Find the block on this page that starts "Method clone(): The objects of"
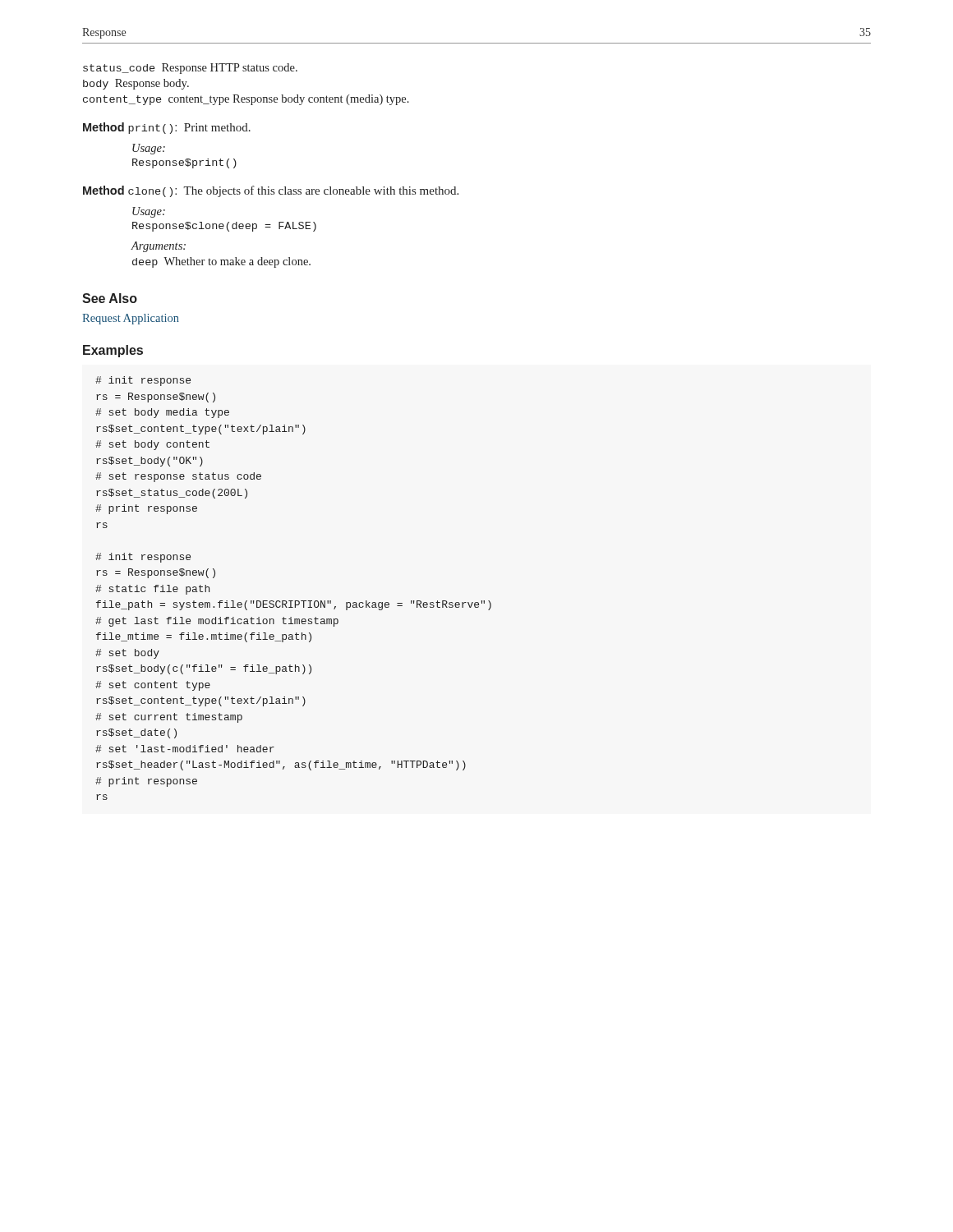The image size is (953, 1232). coord(271,191)
